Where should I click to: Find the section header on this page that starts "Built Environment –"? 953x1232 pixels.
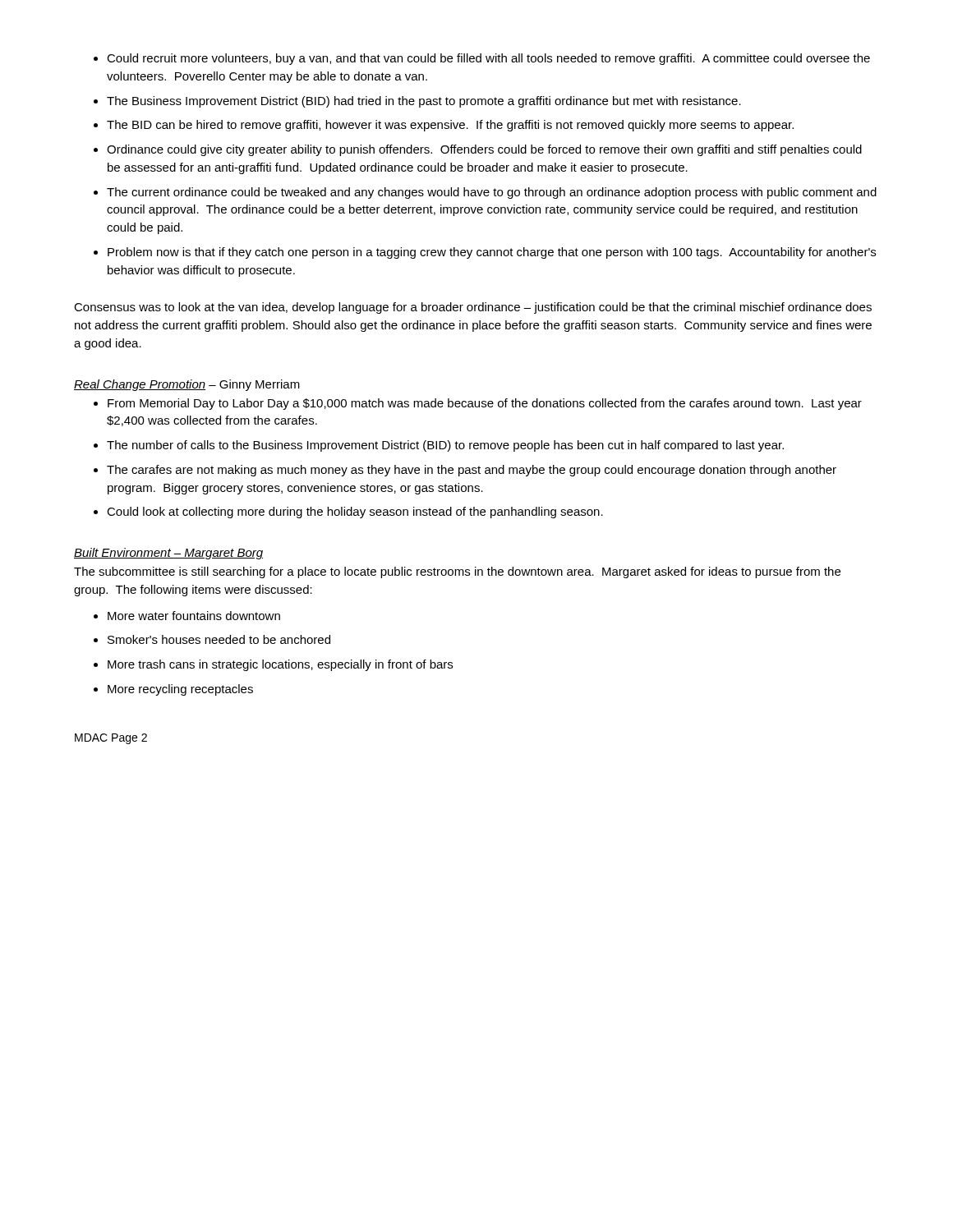pyautogui.click(x=168, y=552)
